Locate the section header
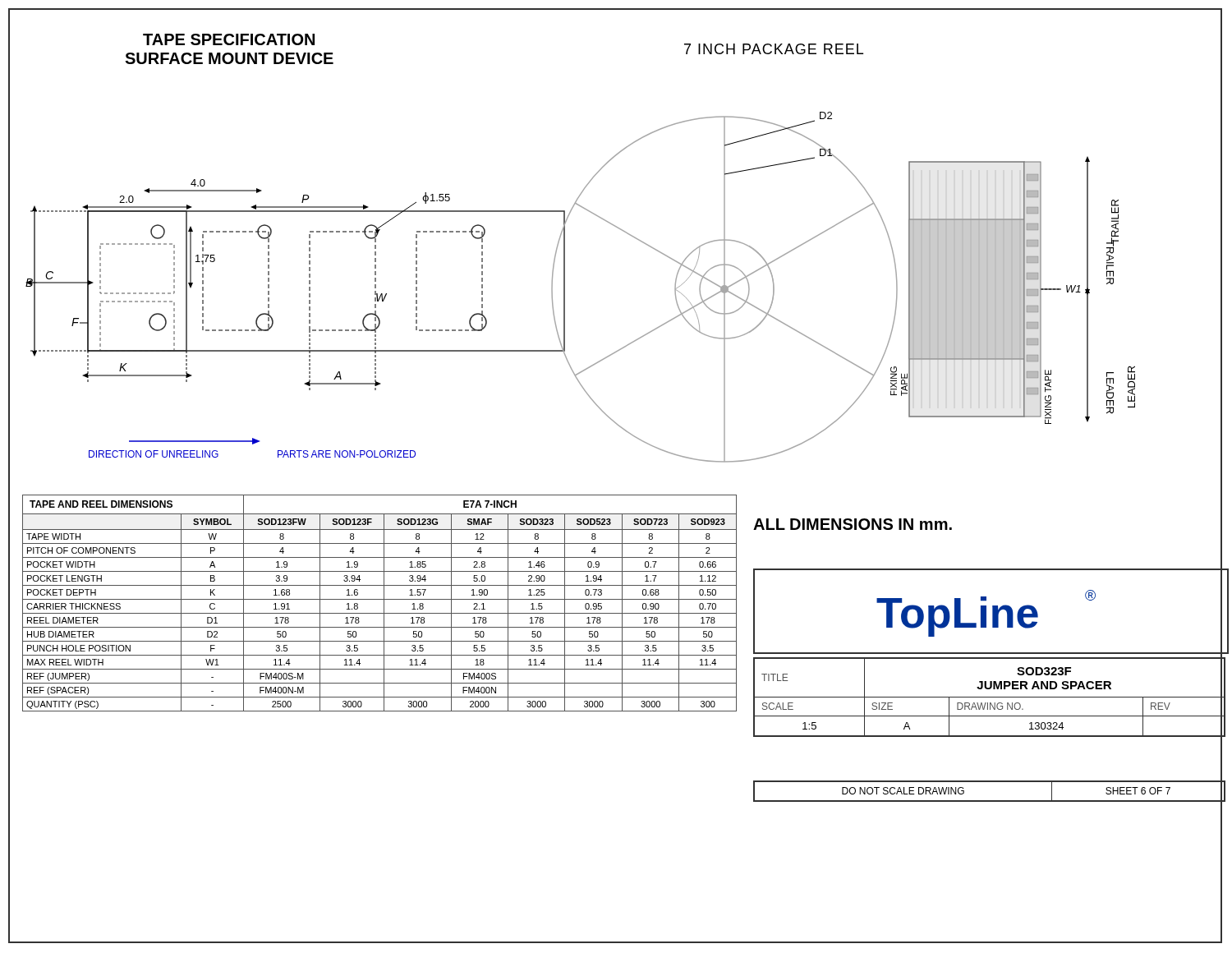The height and width of the screenshot is (953, 1232). 774,49
